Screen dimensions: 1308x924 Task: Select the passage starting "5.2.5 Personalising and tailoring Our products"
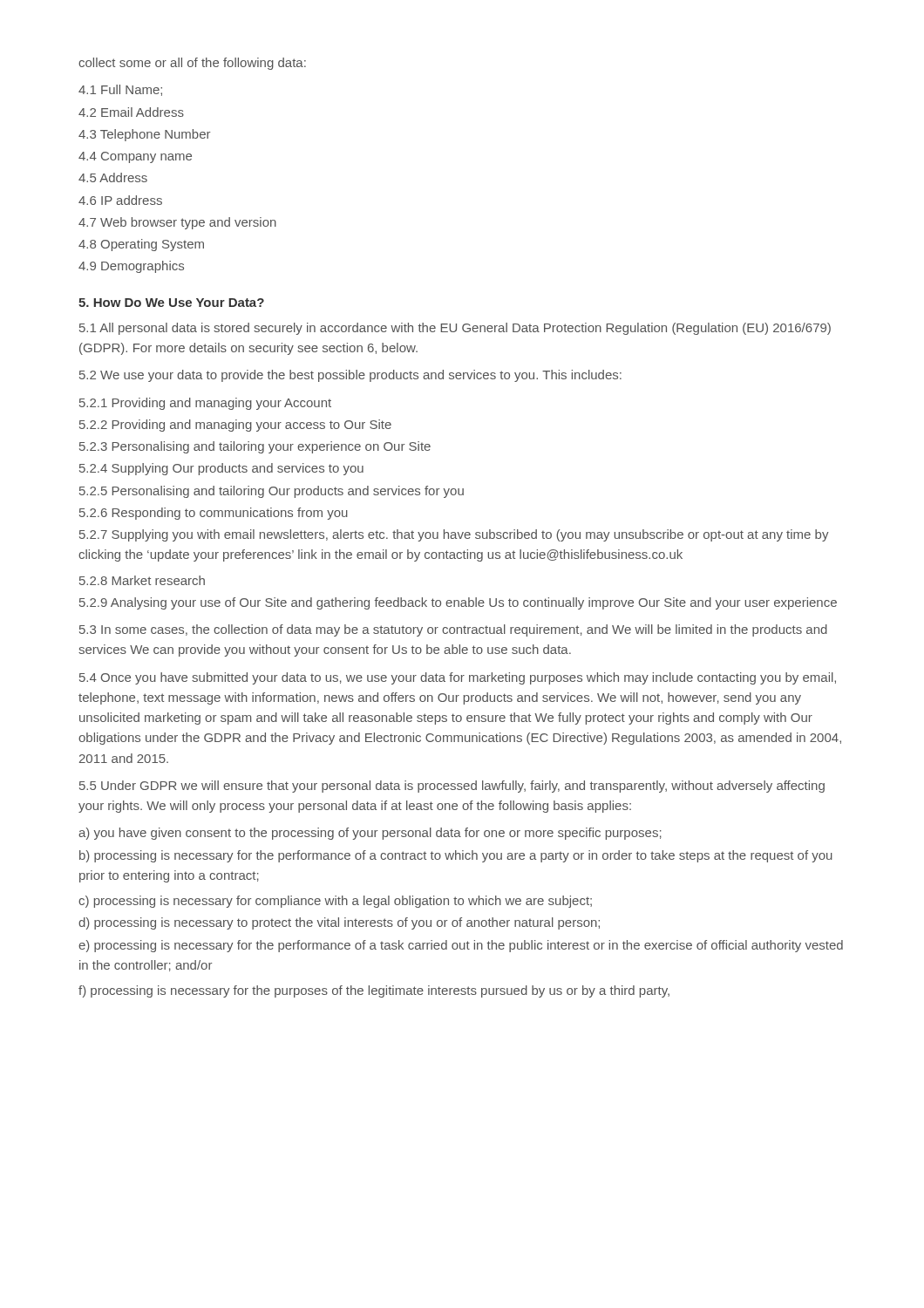(x=271, y=490)
